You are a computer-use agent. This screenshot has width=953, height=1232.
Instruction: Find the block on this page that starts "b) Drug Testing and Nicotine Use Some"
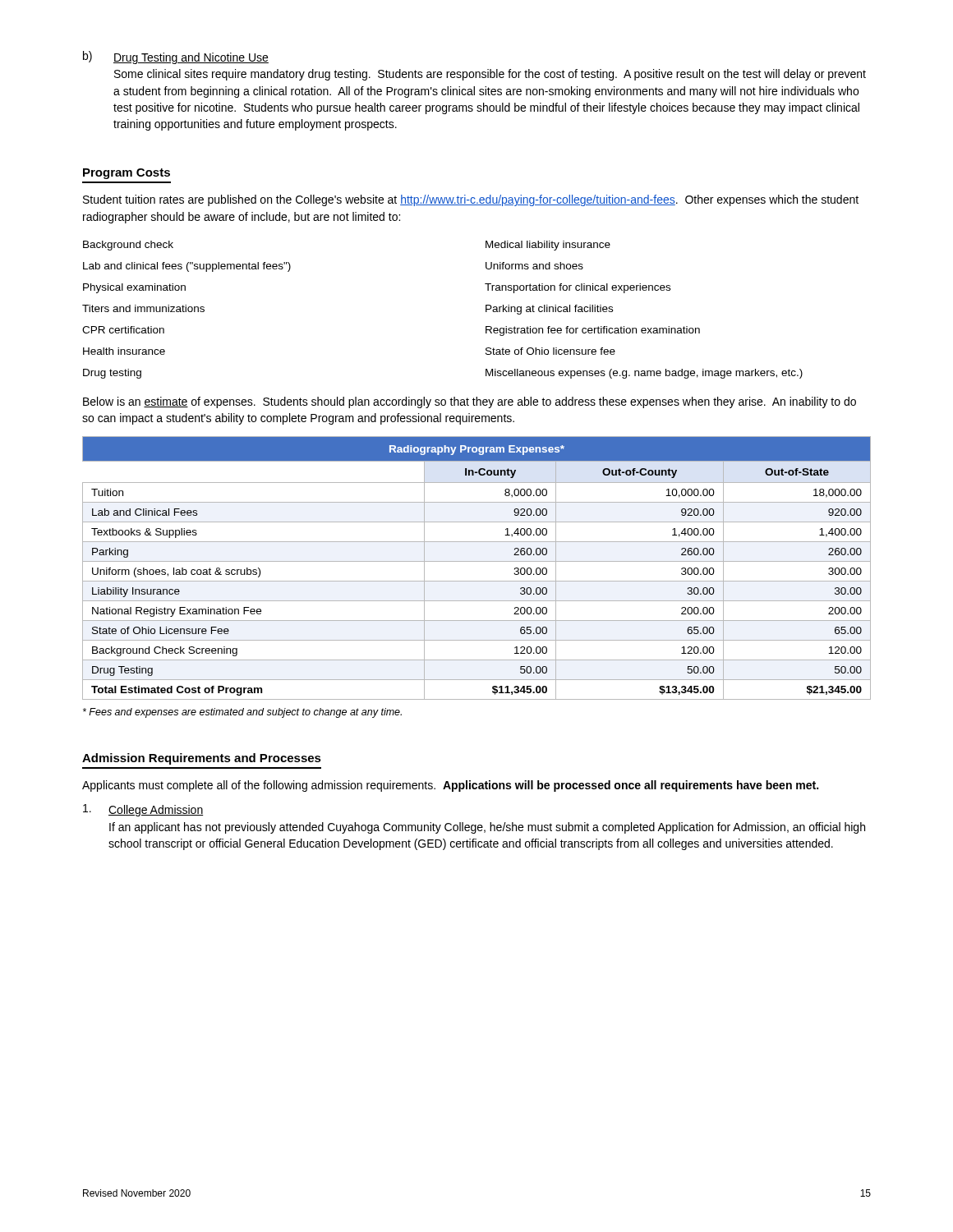pyautogui.click(x=476, y=91)
